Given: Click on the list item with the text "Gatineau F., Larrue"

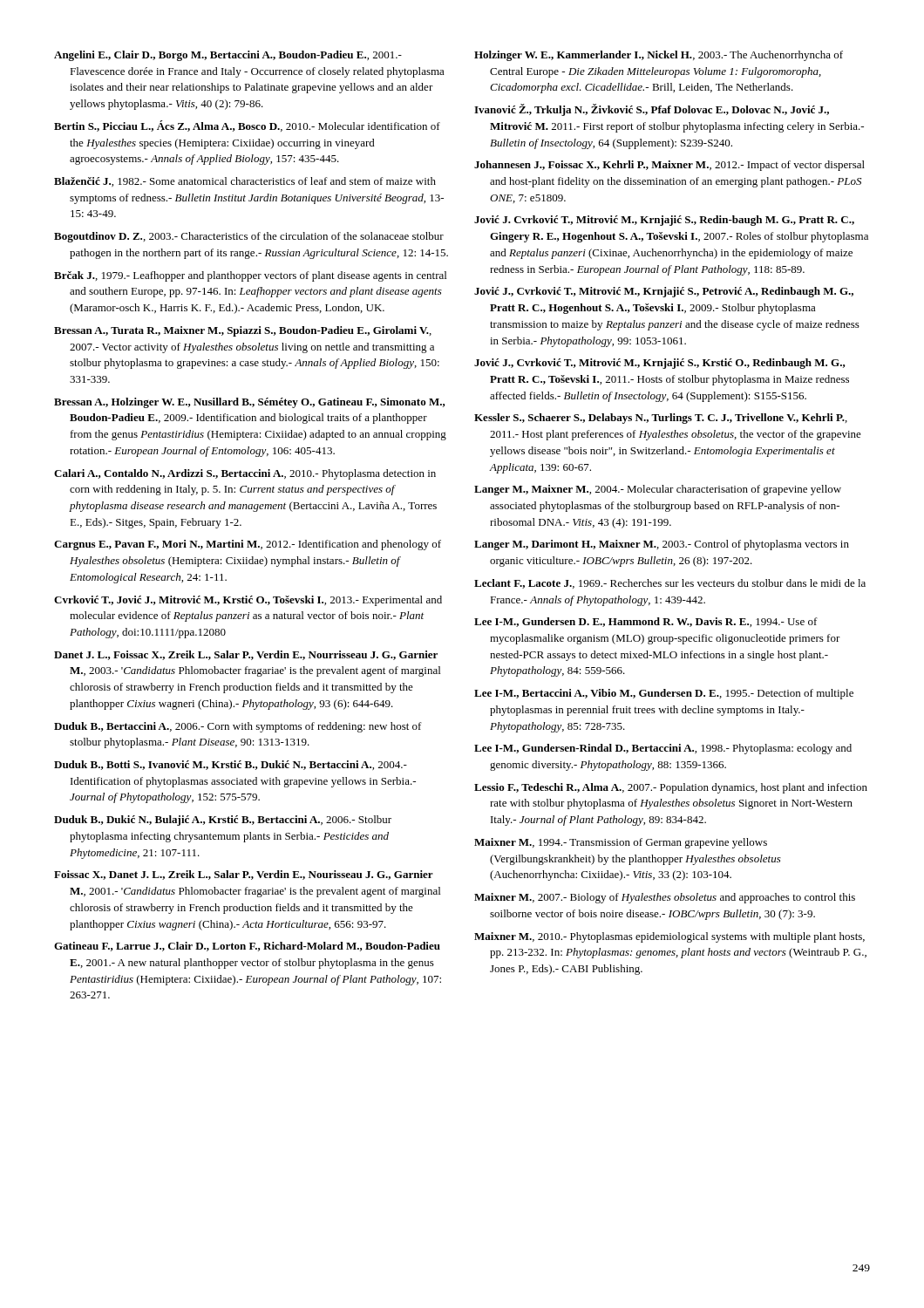Looking at the screenshot, I should 248,970.
